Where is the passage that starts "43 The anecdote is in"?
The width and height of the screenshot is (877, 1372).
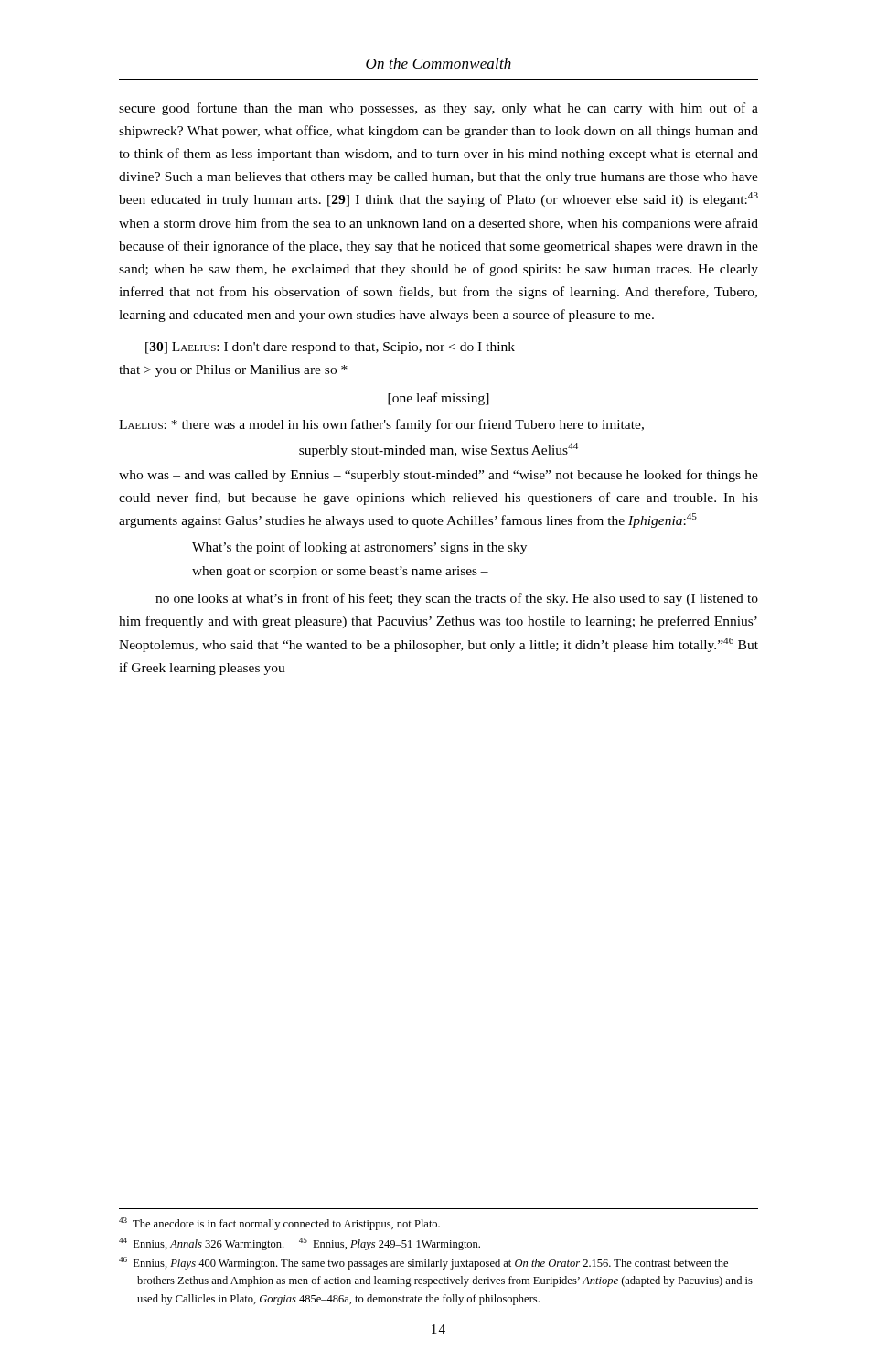tap(438, 1262)
